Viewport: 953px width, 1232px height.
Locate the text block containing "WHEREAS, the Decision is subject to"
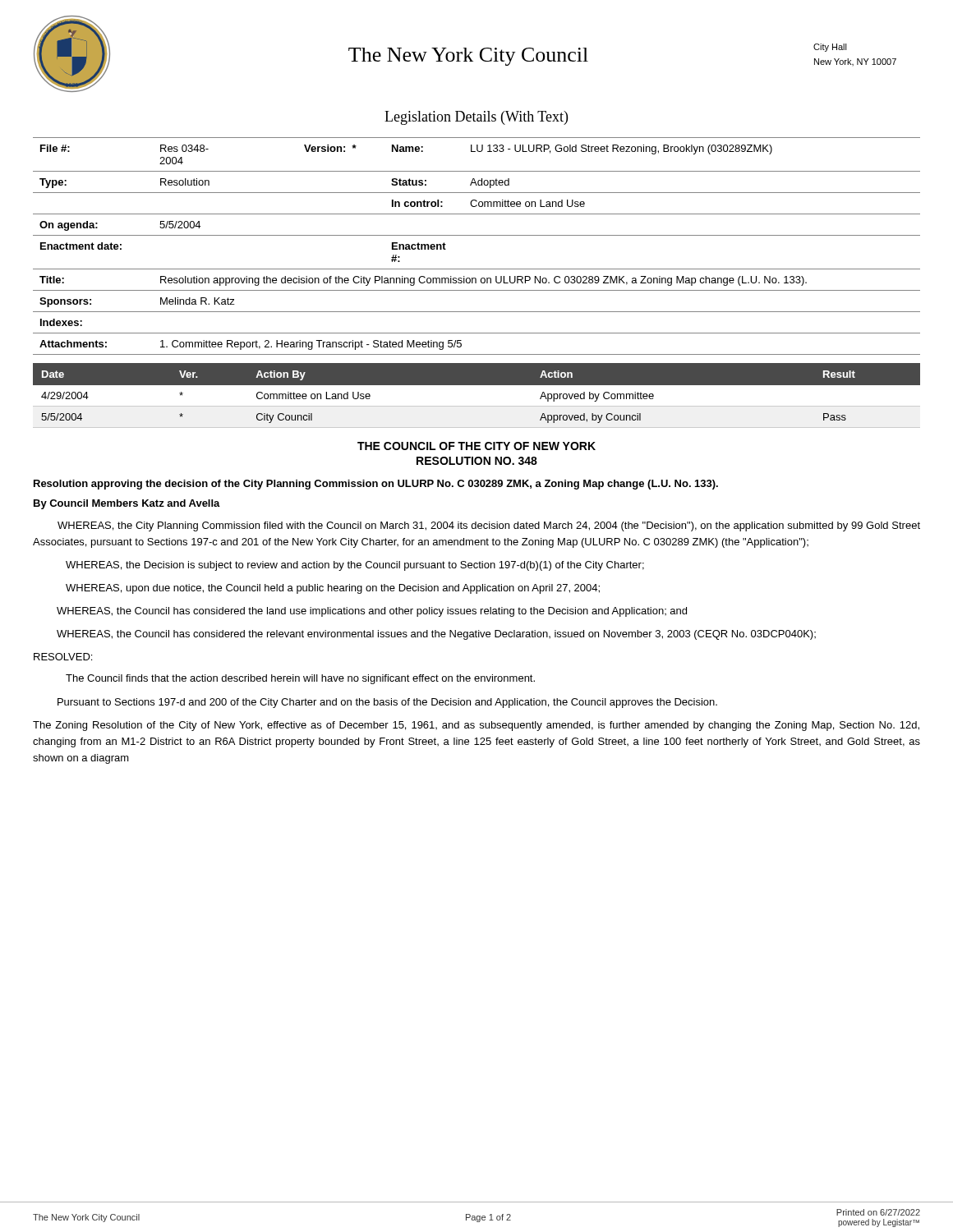pos(355,565)
